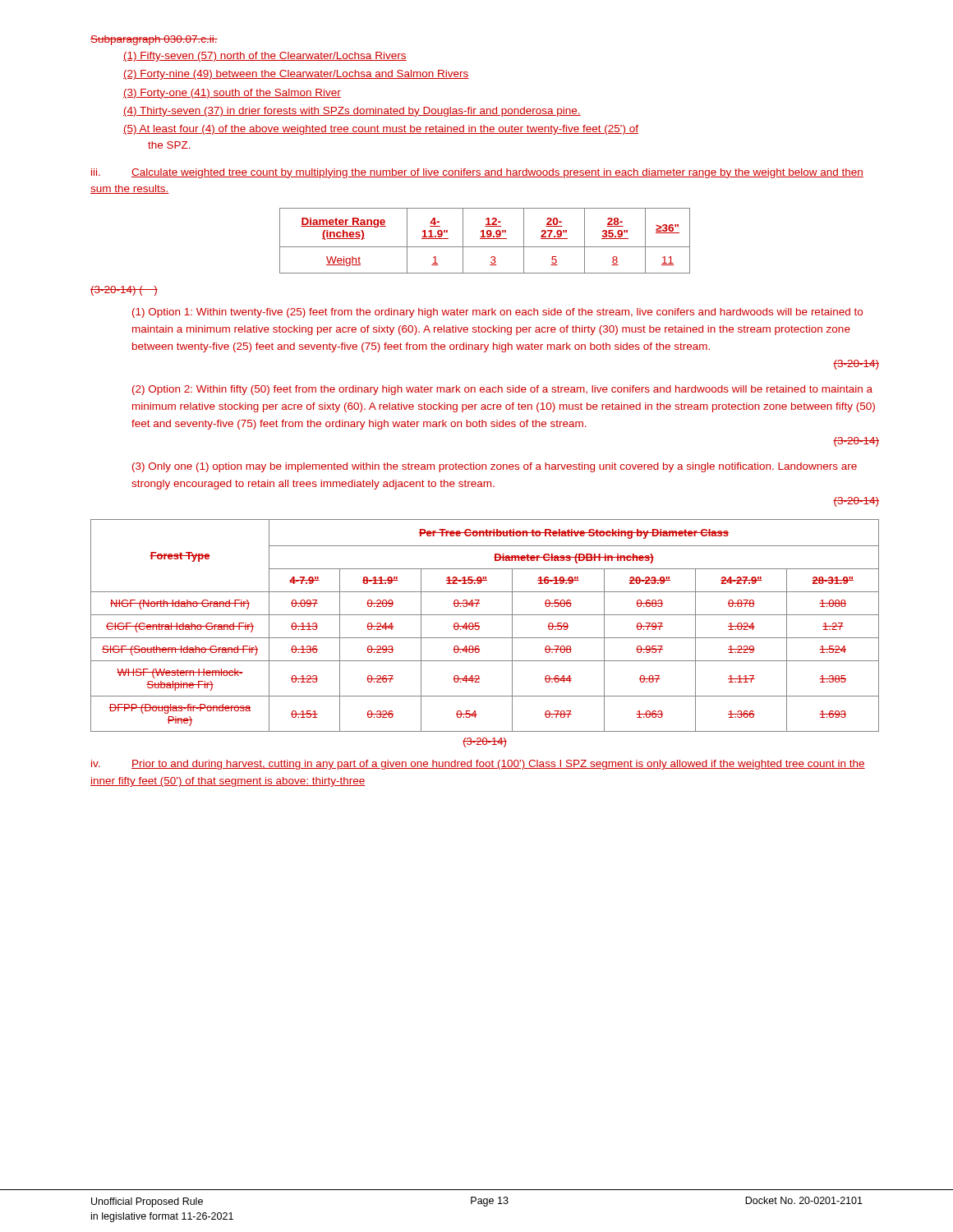Navigate to the block starting "iv.Prior to and during"
This screenshot has height=1232, width=953.
478,772
